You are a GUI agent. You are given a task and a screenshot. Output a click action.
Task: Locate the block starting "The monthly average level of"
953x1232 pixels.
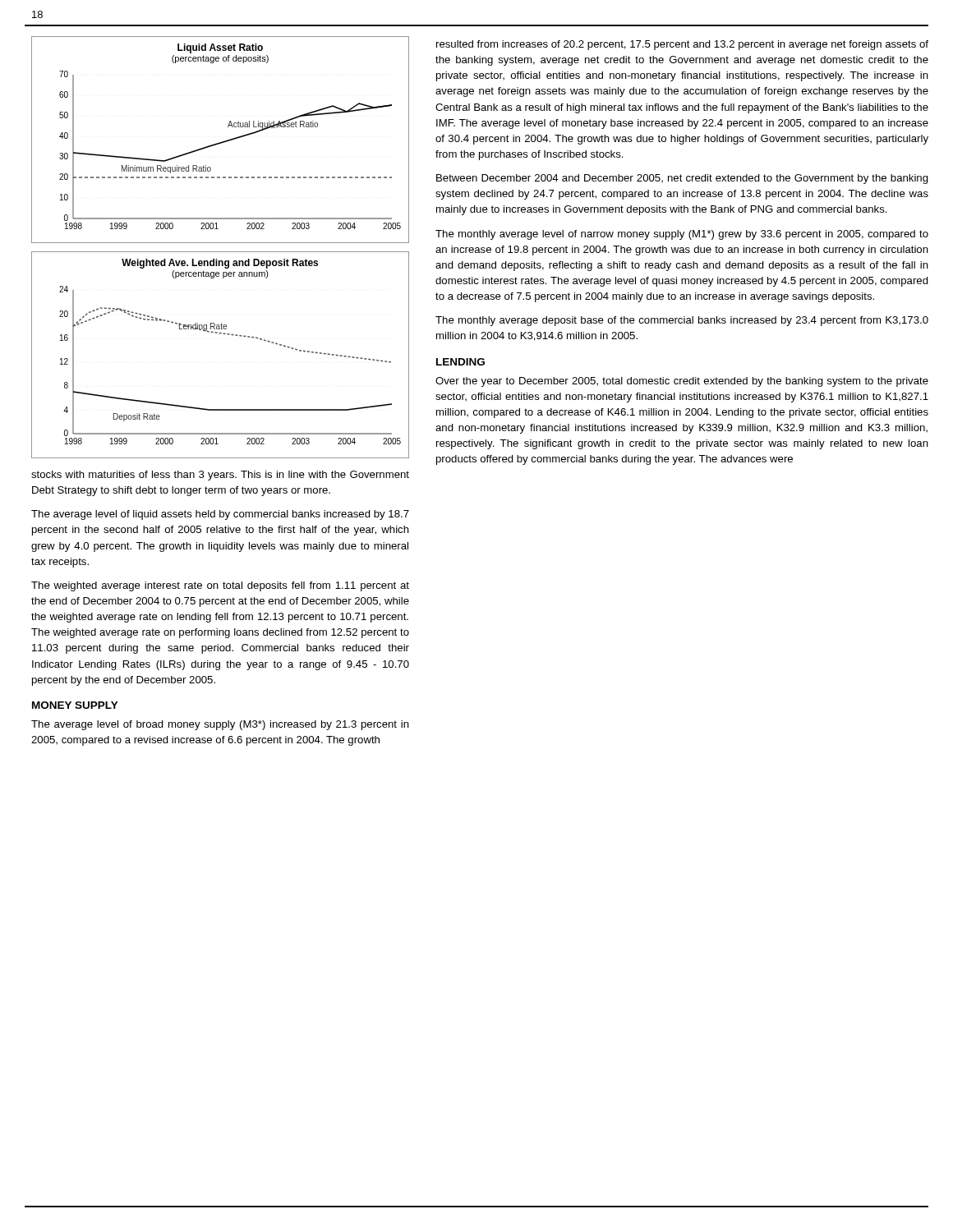click(x=682, y=265)
